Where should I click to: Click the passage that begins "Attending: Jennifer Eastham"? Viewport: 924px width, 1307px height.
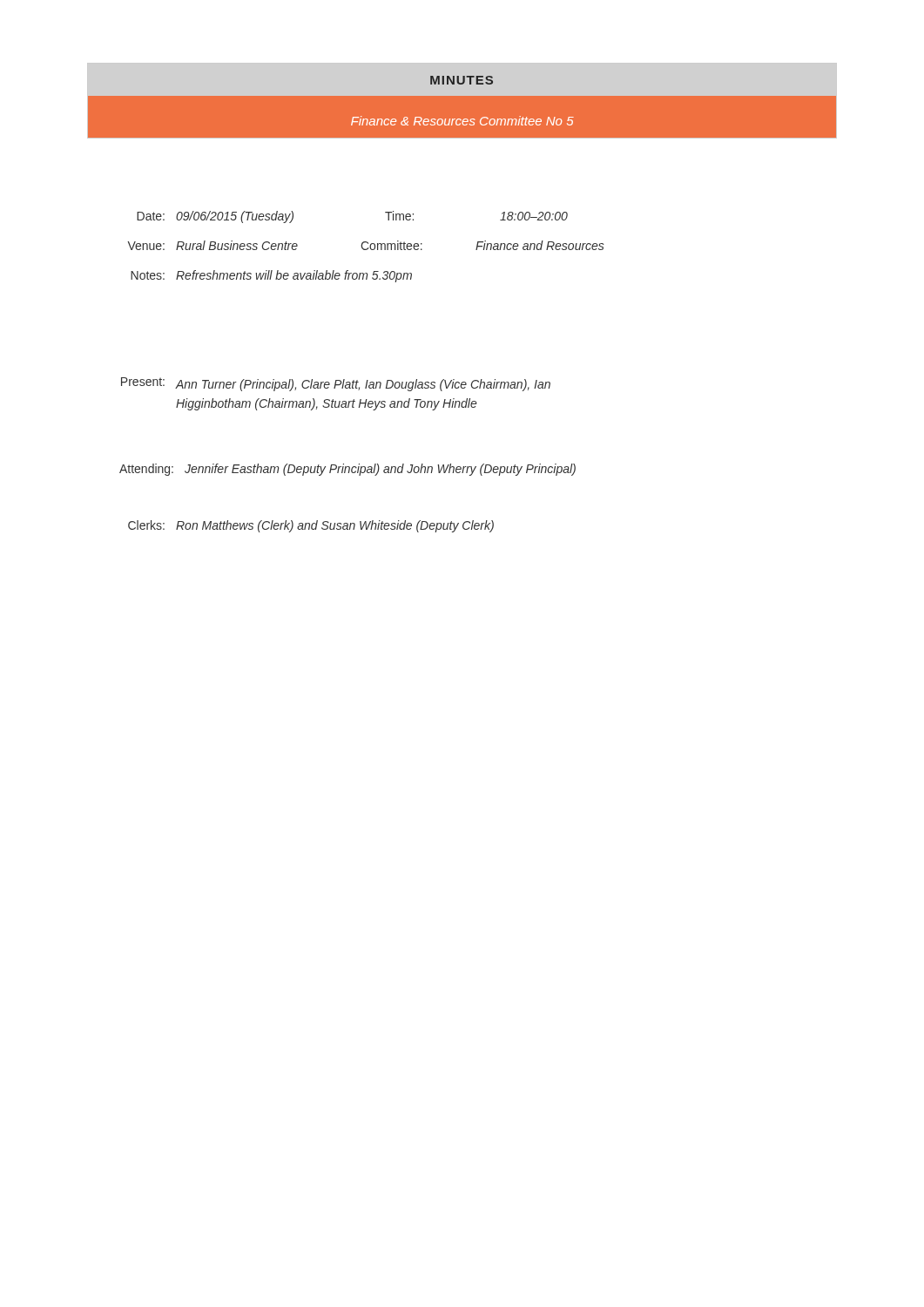click(332, 469)
